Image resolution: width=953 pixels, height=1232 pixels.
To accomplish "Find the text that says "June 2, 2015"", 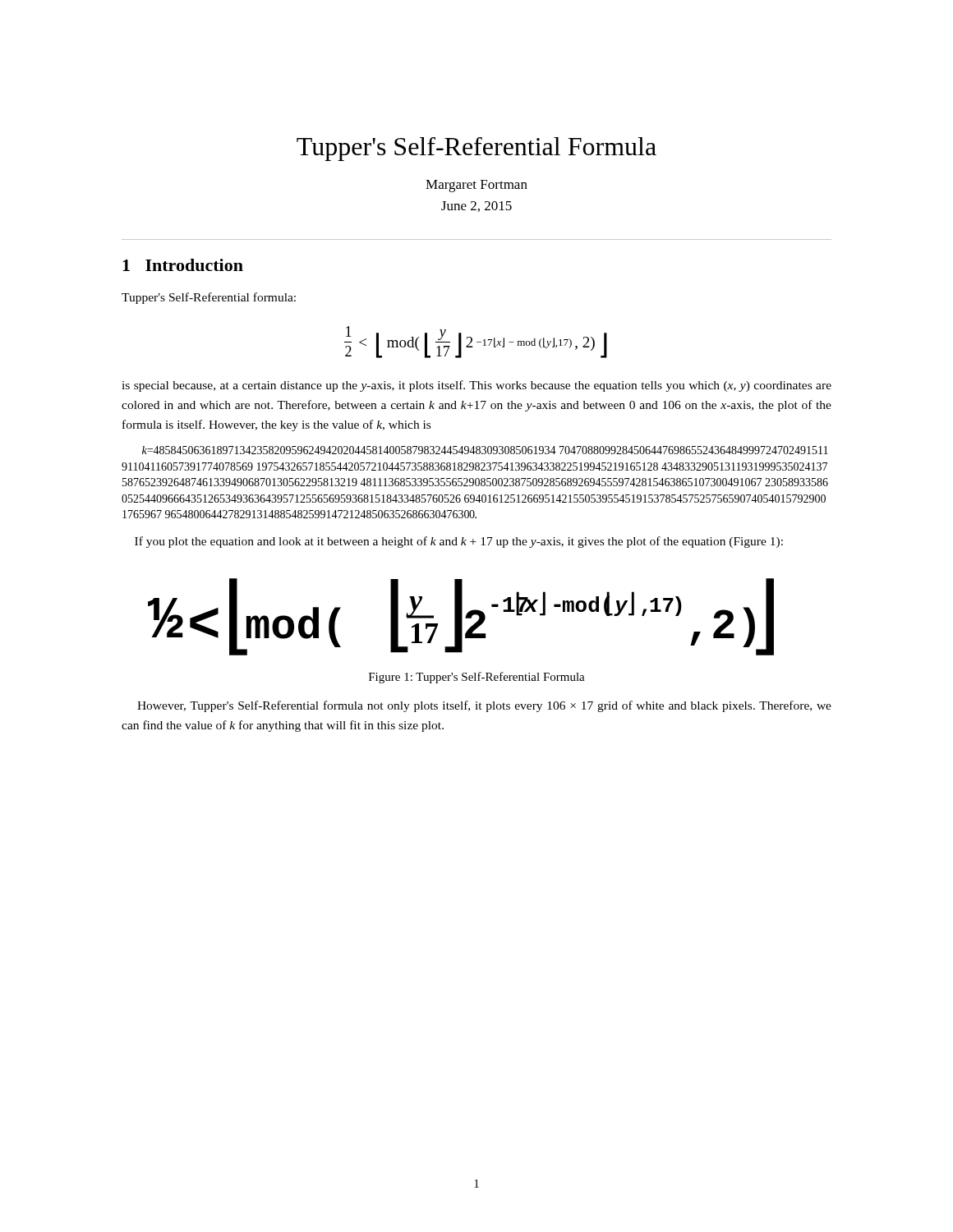I will [x=476, y=206].
